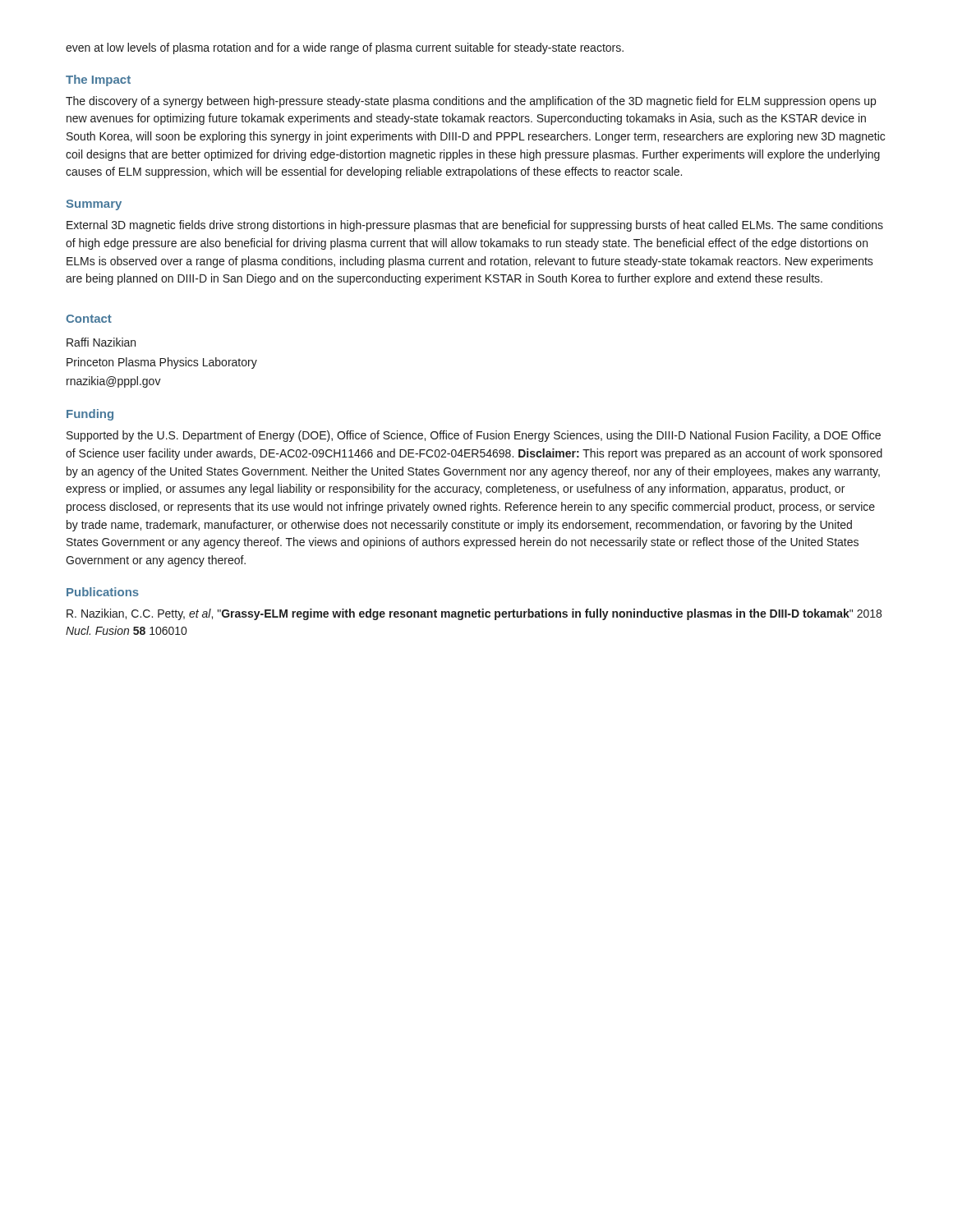Viewport: 953px width, 1232px height.
Task: Locate the block of text that opens with "External 3D magnetic"
Action: pos(474,252)
